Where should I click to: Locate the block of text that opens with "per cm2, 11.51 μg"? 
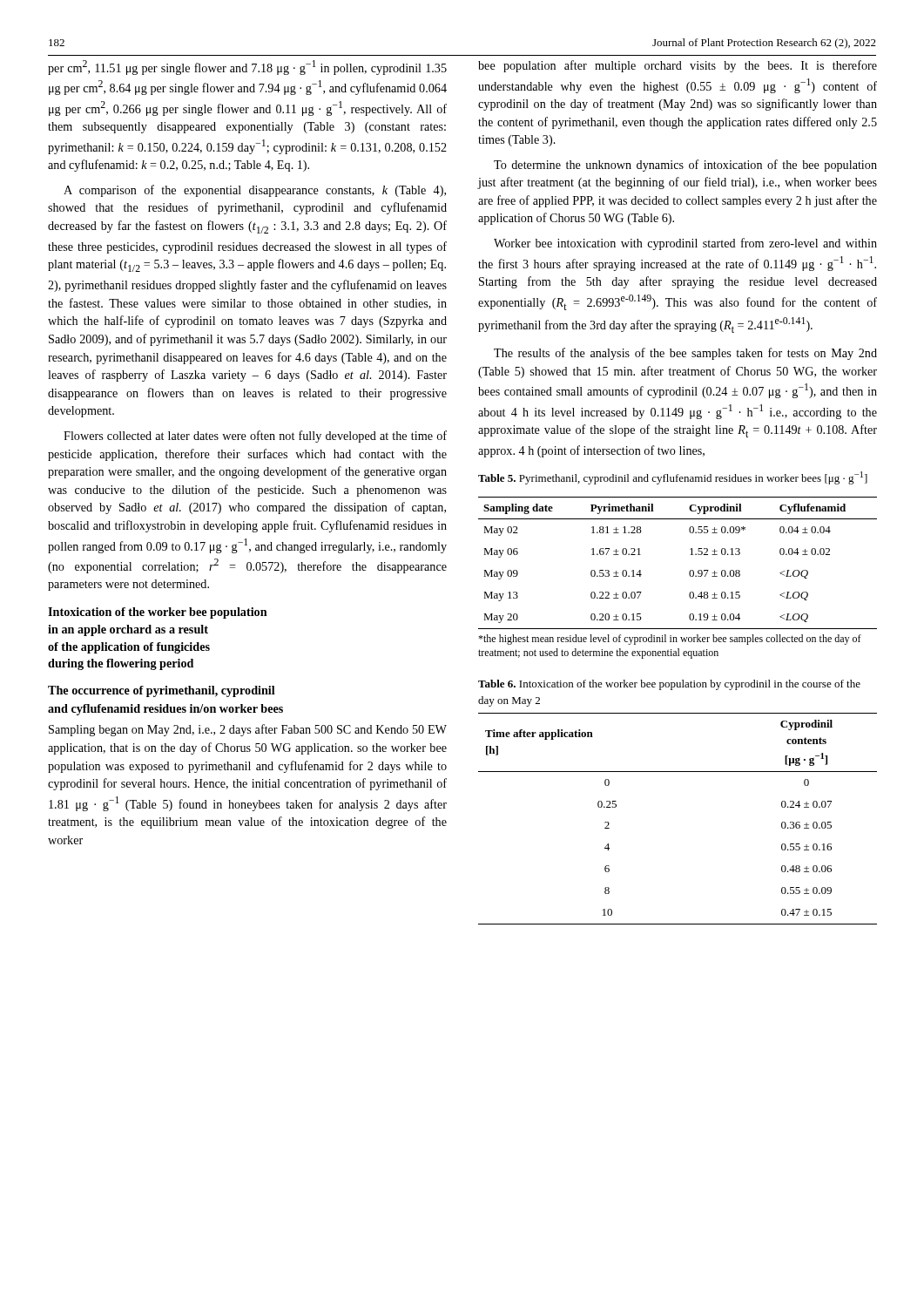247,115
